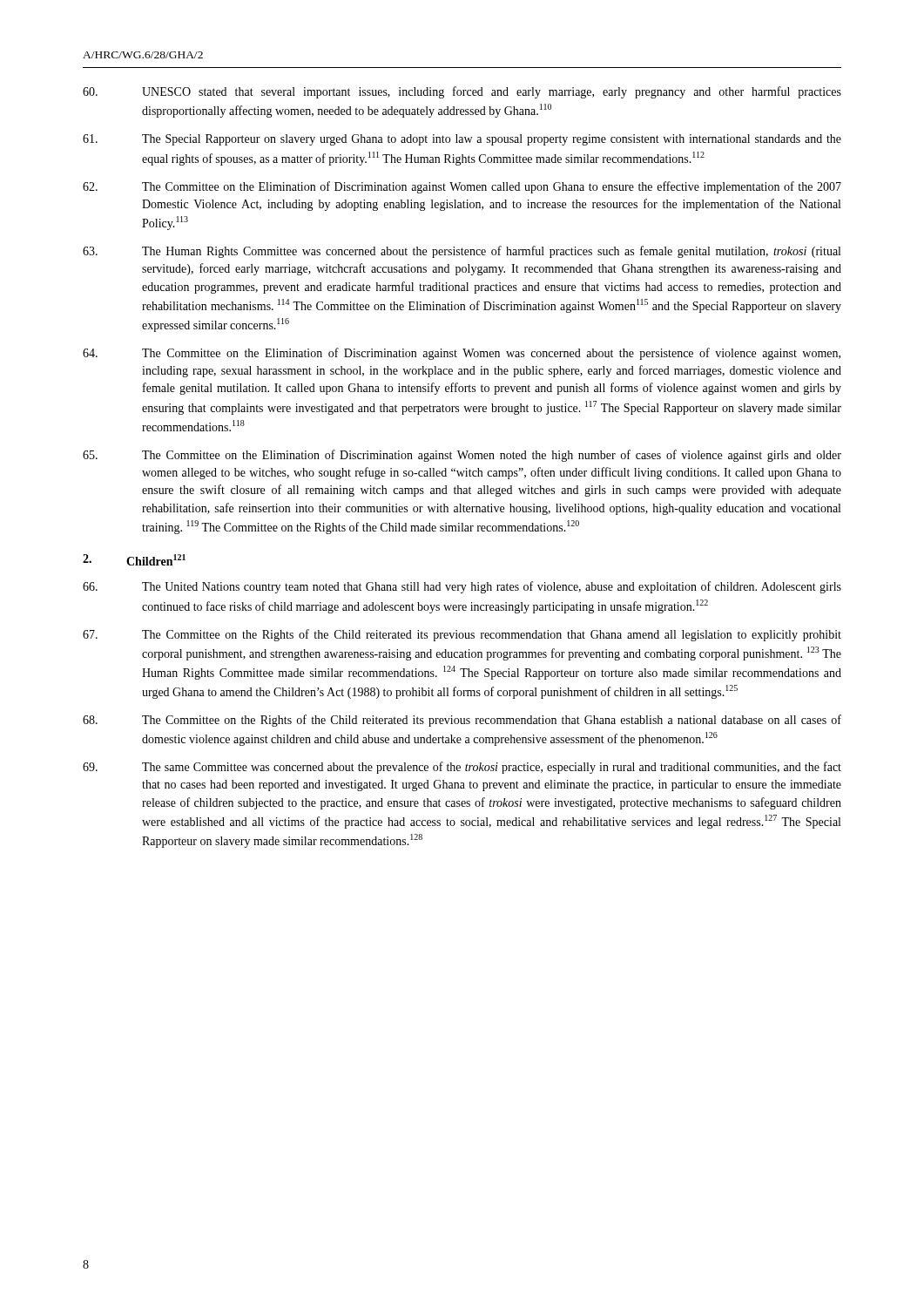This screenshot has height=1307, width=924.
Task: Locate the section header that says "2. Children121"
Action: click(x=134, y=560)
